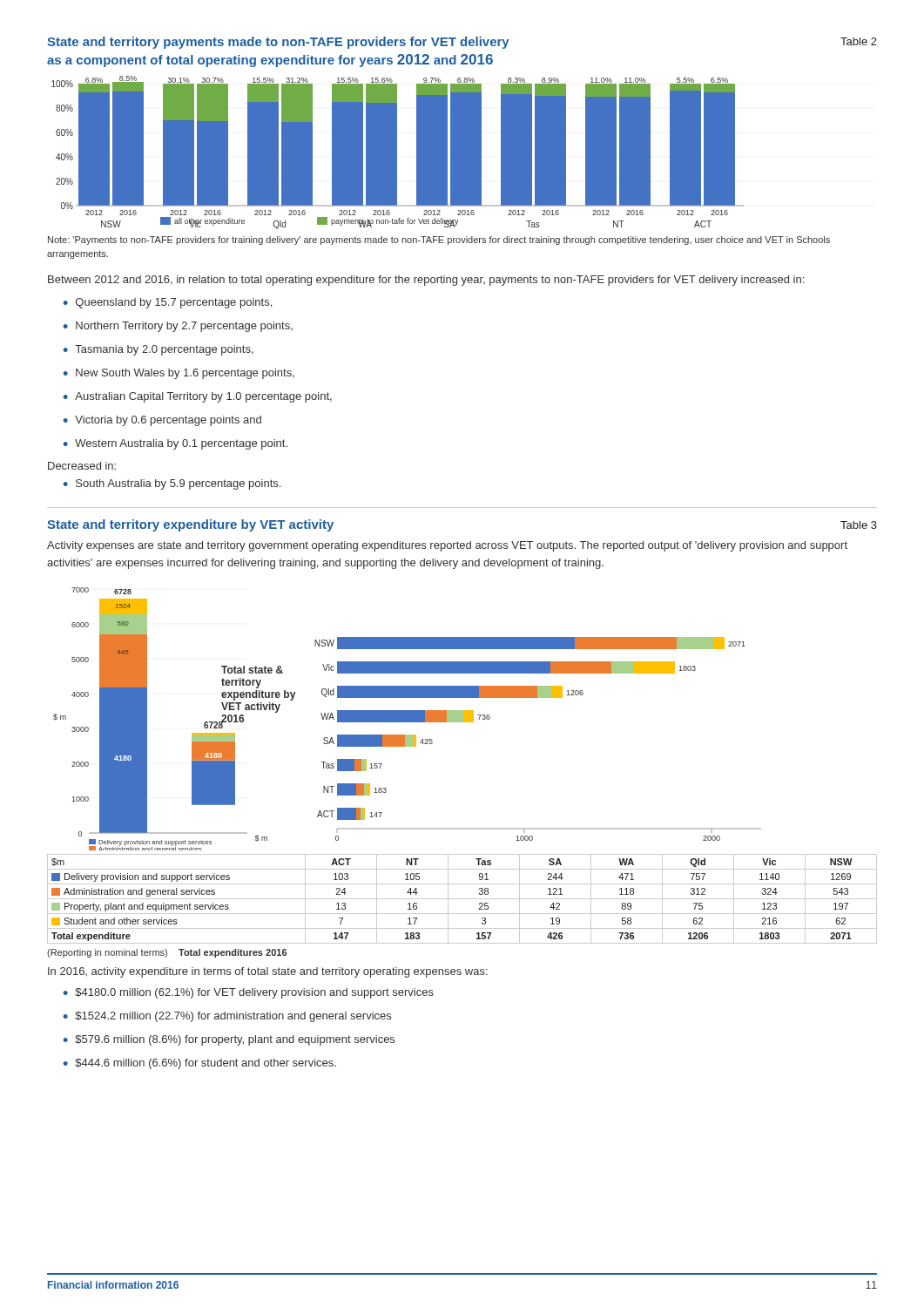Click the passage that begins "• $579.6 million (8.6%) for property,"
The width and height of the screenshot is (924, 1307).
[x=229, y=1042]
